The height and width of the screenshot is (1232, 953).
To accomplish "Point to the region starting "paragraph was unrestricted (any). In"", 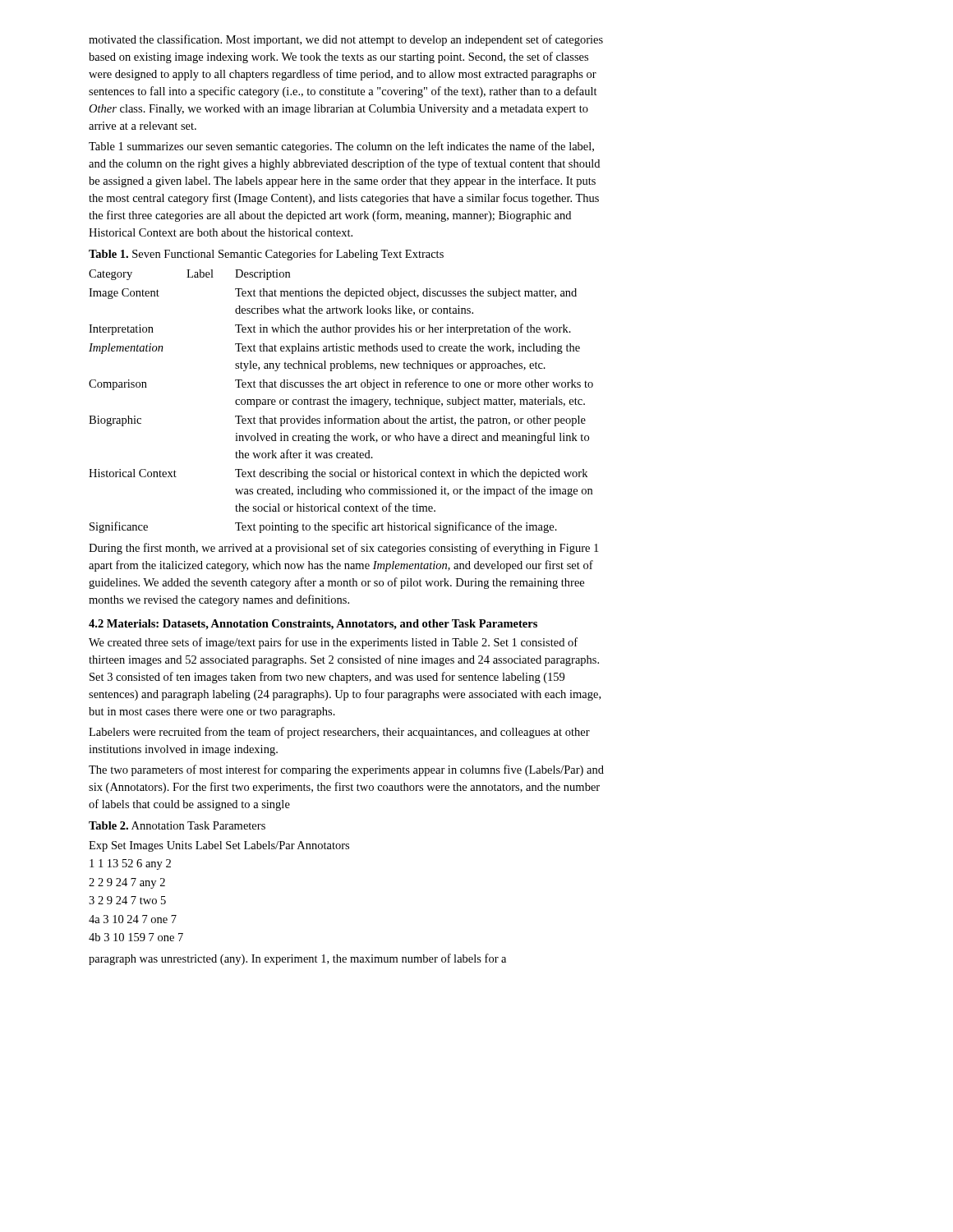I will pyautogui.click(x=298, y=958).
